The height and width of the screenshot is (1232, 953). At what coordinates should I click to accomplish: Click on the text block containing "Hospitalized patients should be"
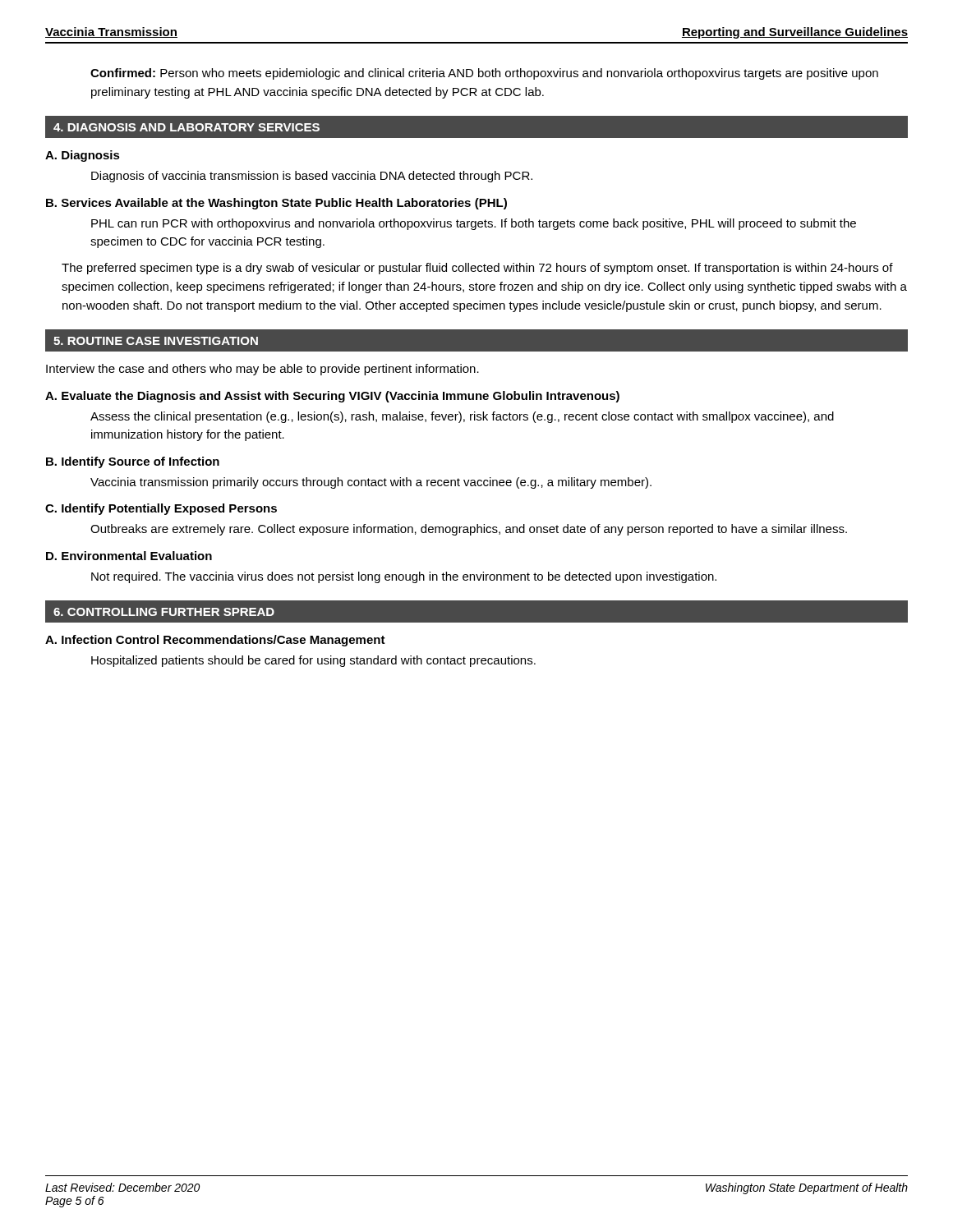[313, 660]
